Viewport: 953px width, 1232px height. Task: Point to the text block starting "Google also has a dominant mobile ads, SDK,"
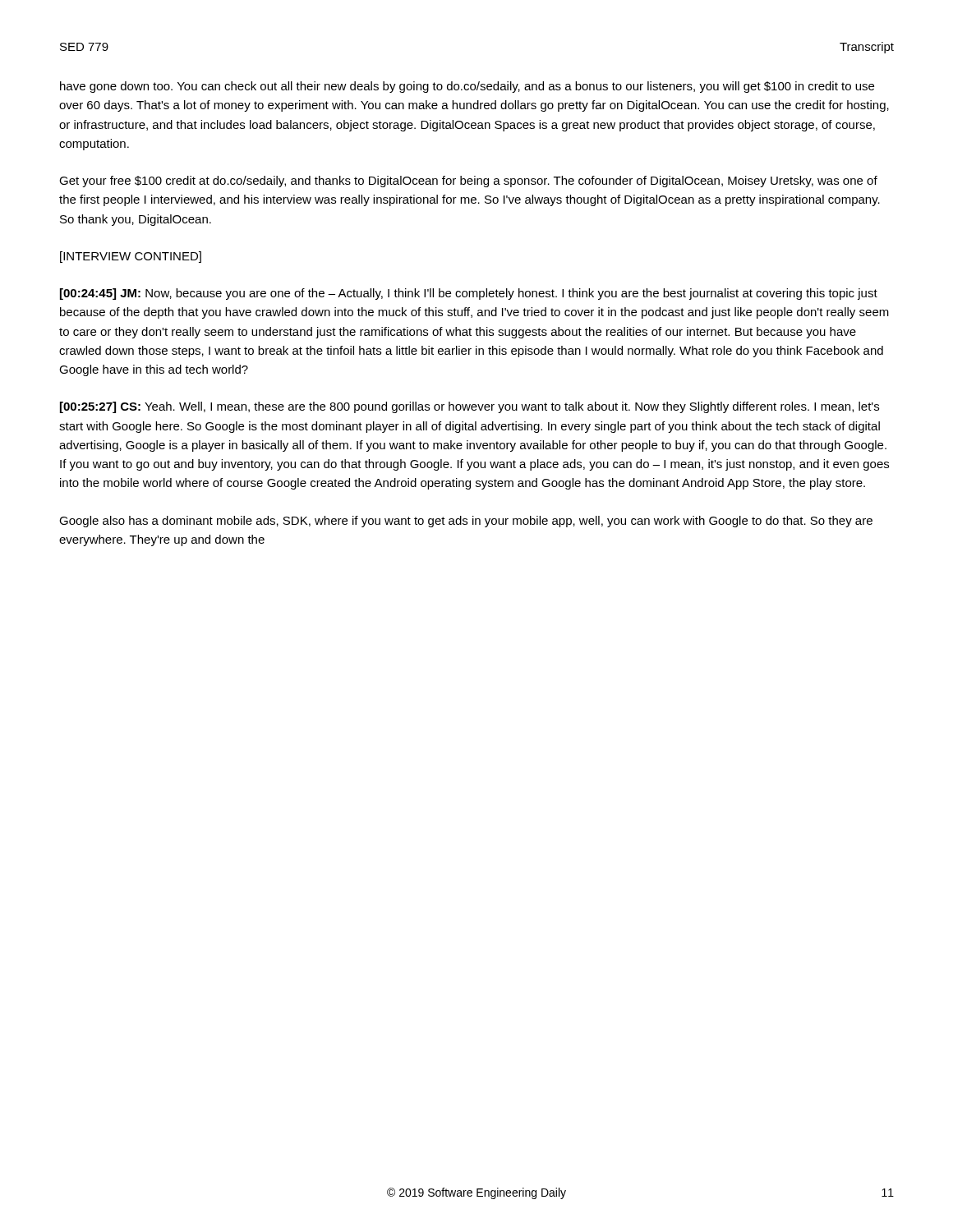click(x=466, y=529)
